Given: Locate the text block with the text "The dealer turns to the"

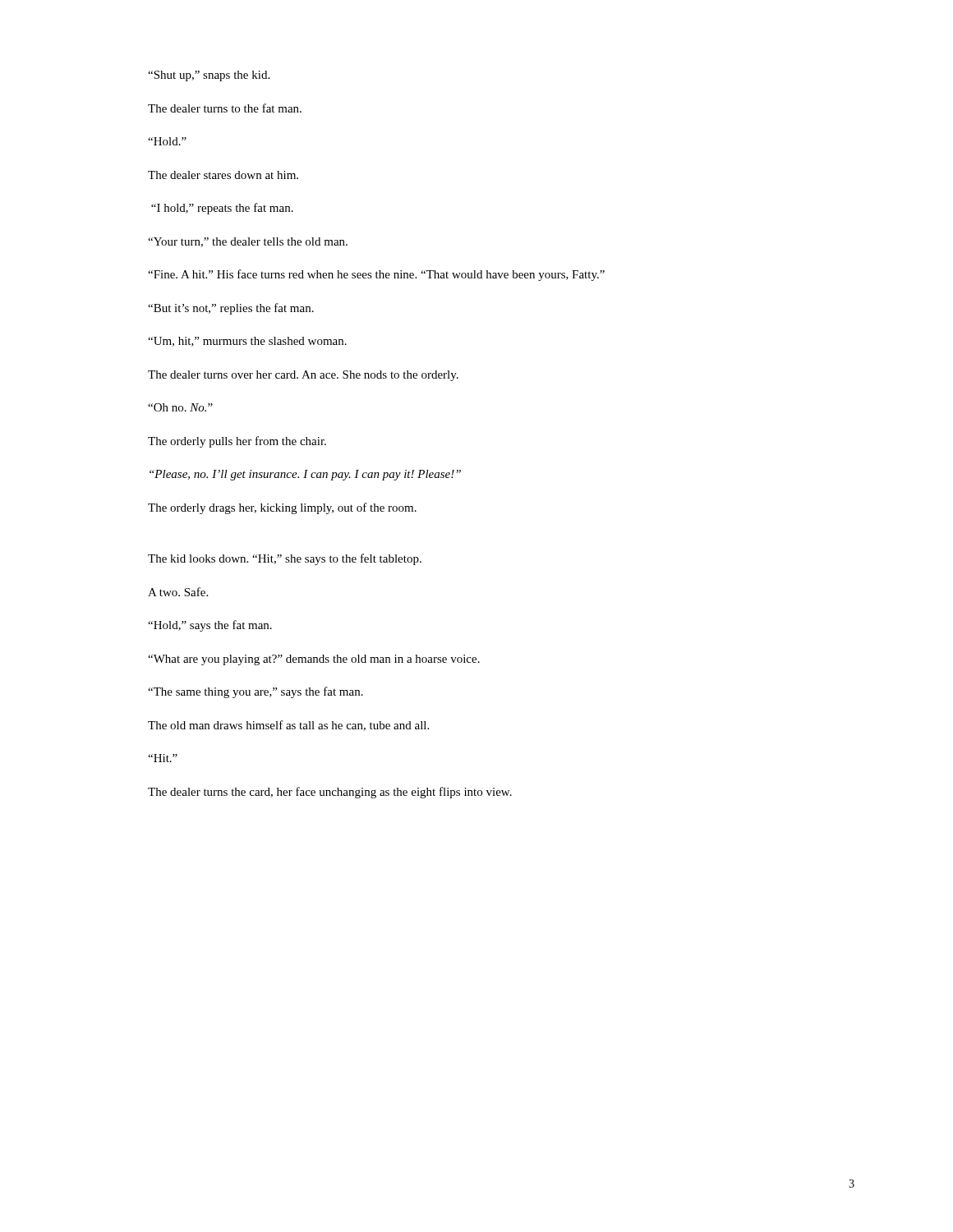Looking at the screenshot, I should [225, 108].
